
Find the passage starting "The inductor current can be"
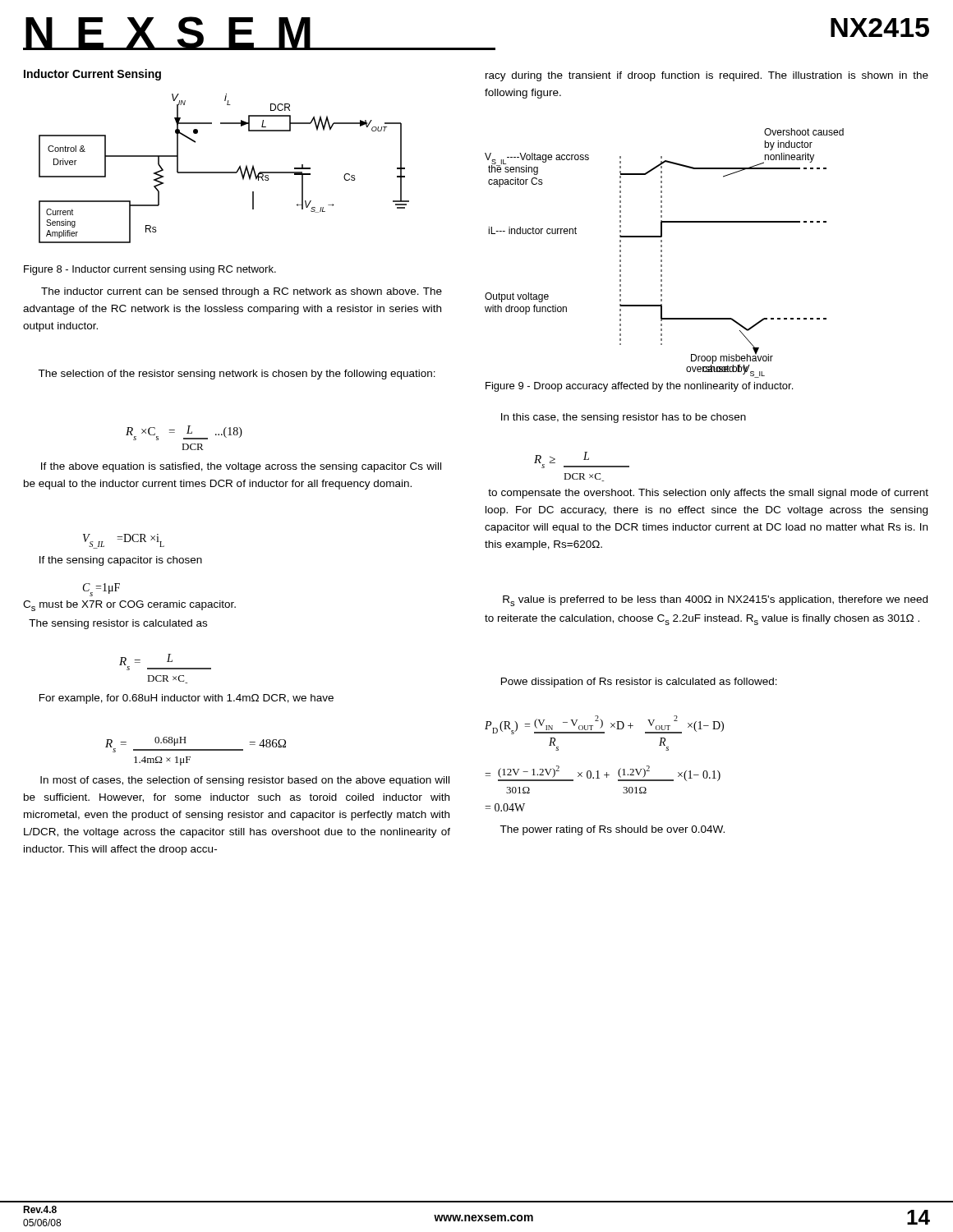[x=232, y=308]
